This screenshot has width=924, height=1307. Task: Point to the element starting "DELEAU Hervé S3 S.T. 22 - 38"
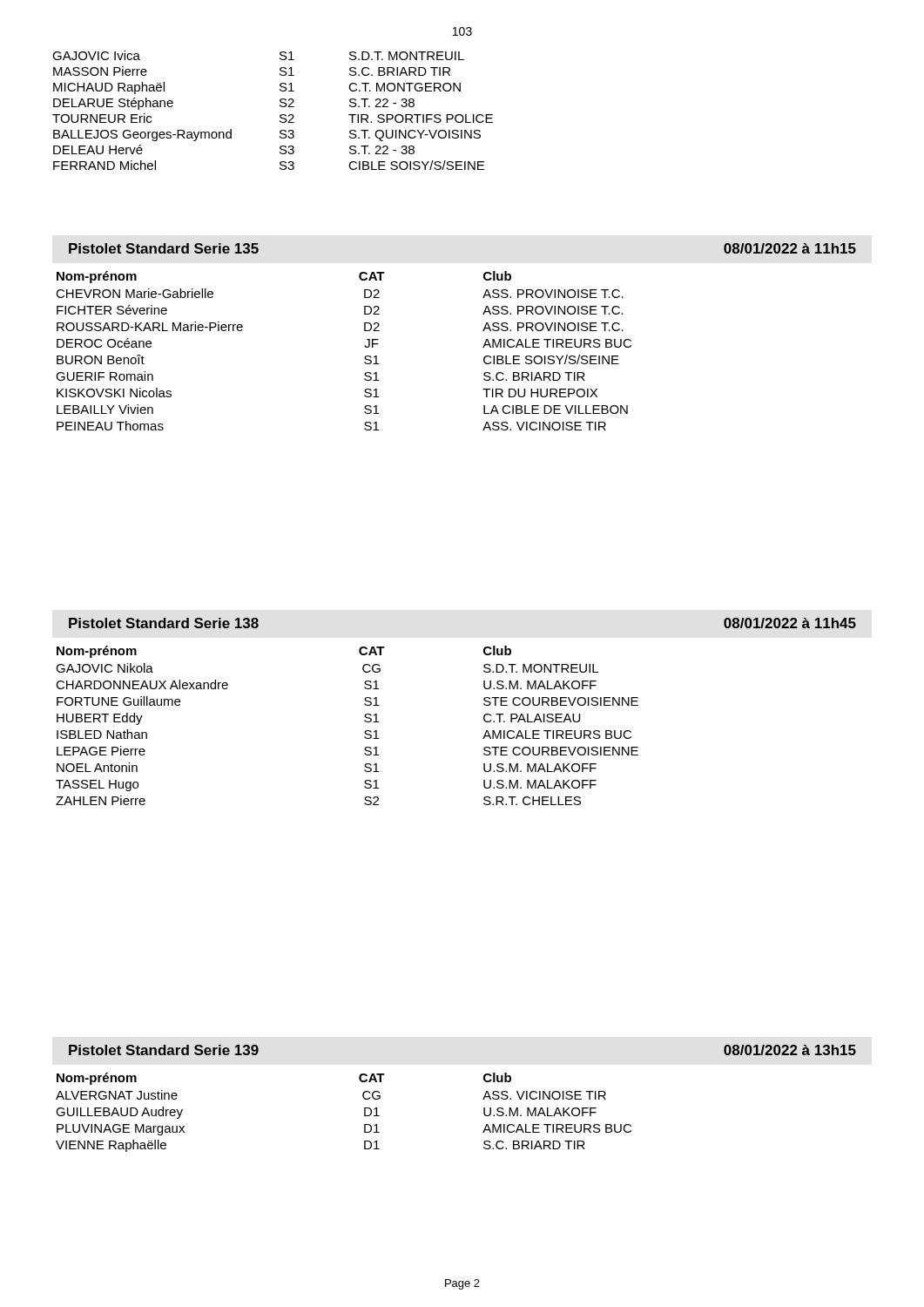234,149
